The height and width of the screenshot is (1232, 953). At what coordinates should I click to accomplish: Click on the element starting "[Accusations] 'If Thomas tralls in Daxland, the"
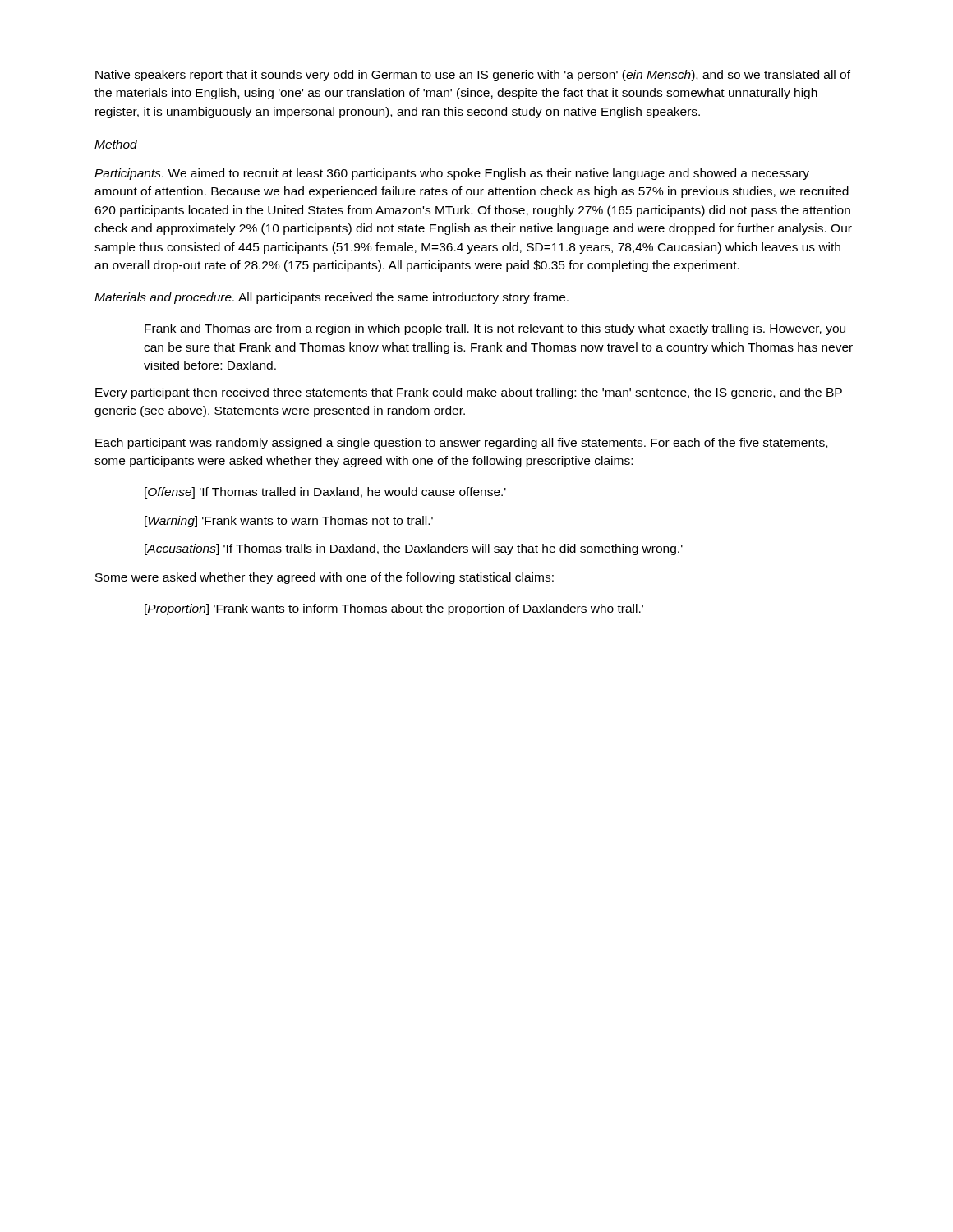click(413, 549)
